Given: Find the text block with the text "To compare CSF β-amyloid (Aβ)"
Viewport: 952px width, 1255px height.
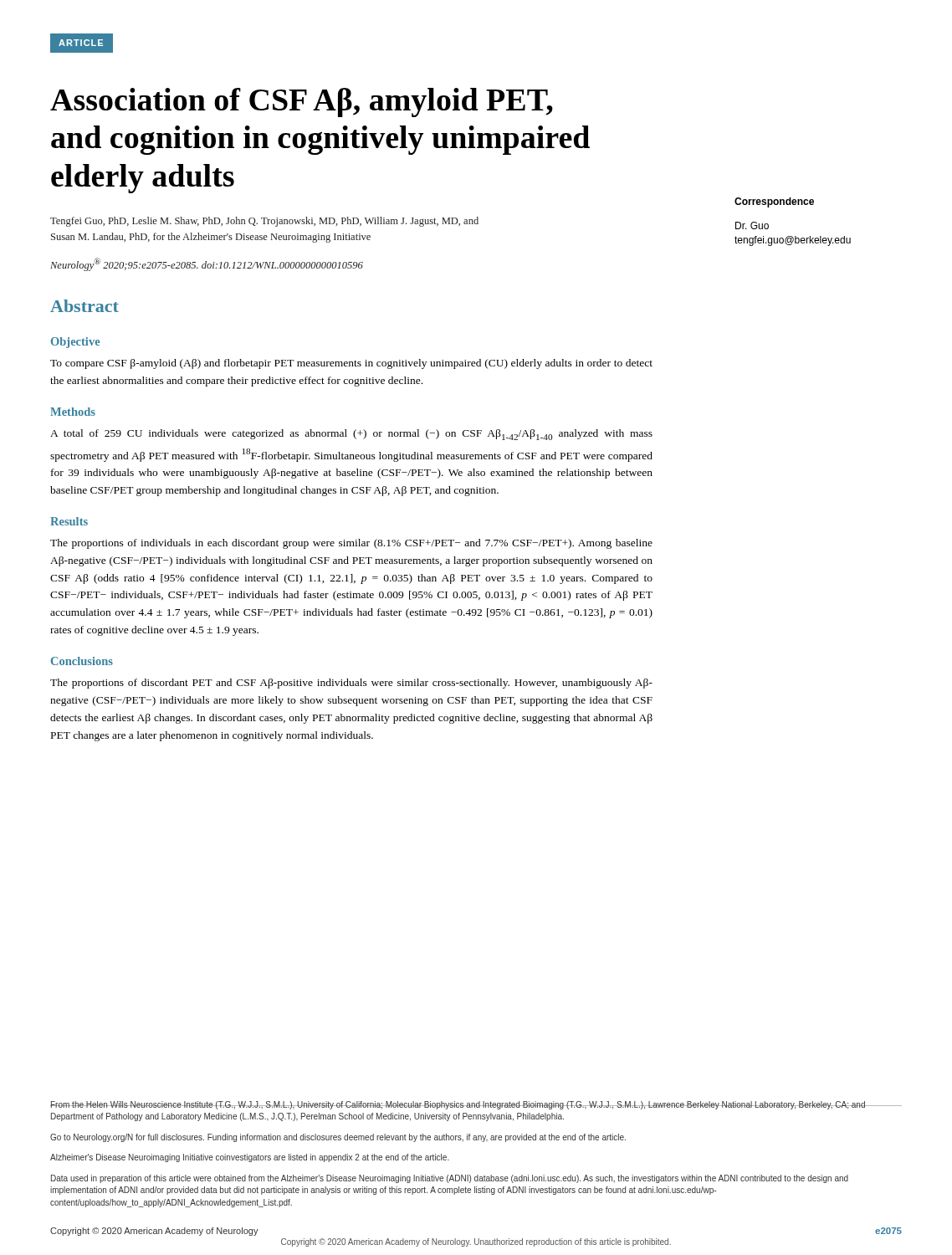Looking at the screenshot, I should click(351, 372).
